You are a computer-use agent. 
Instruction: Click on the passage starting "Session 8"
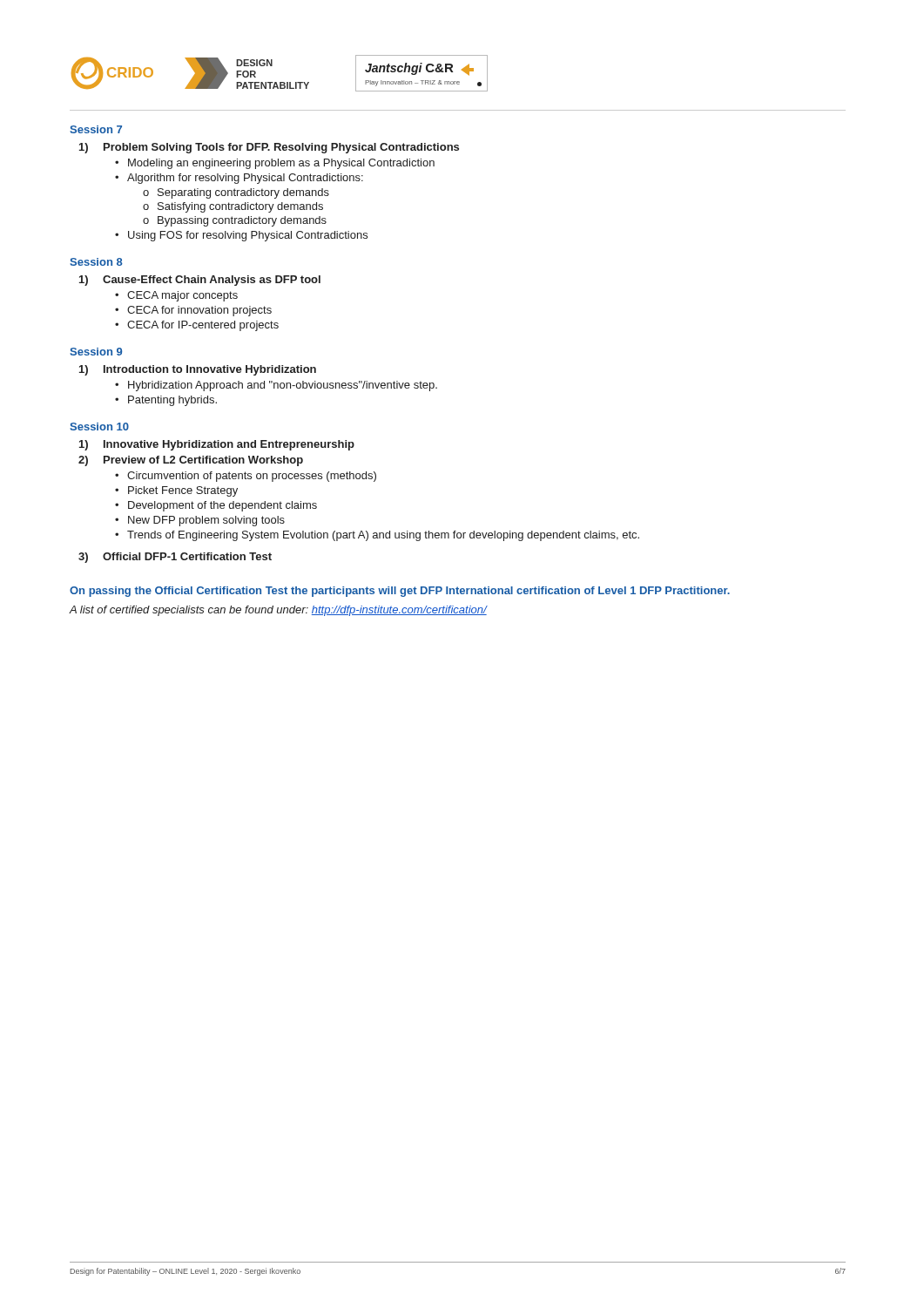pos(96,262)
